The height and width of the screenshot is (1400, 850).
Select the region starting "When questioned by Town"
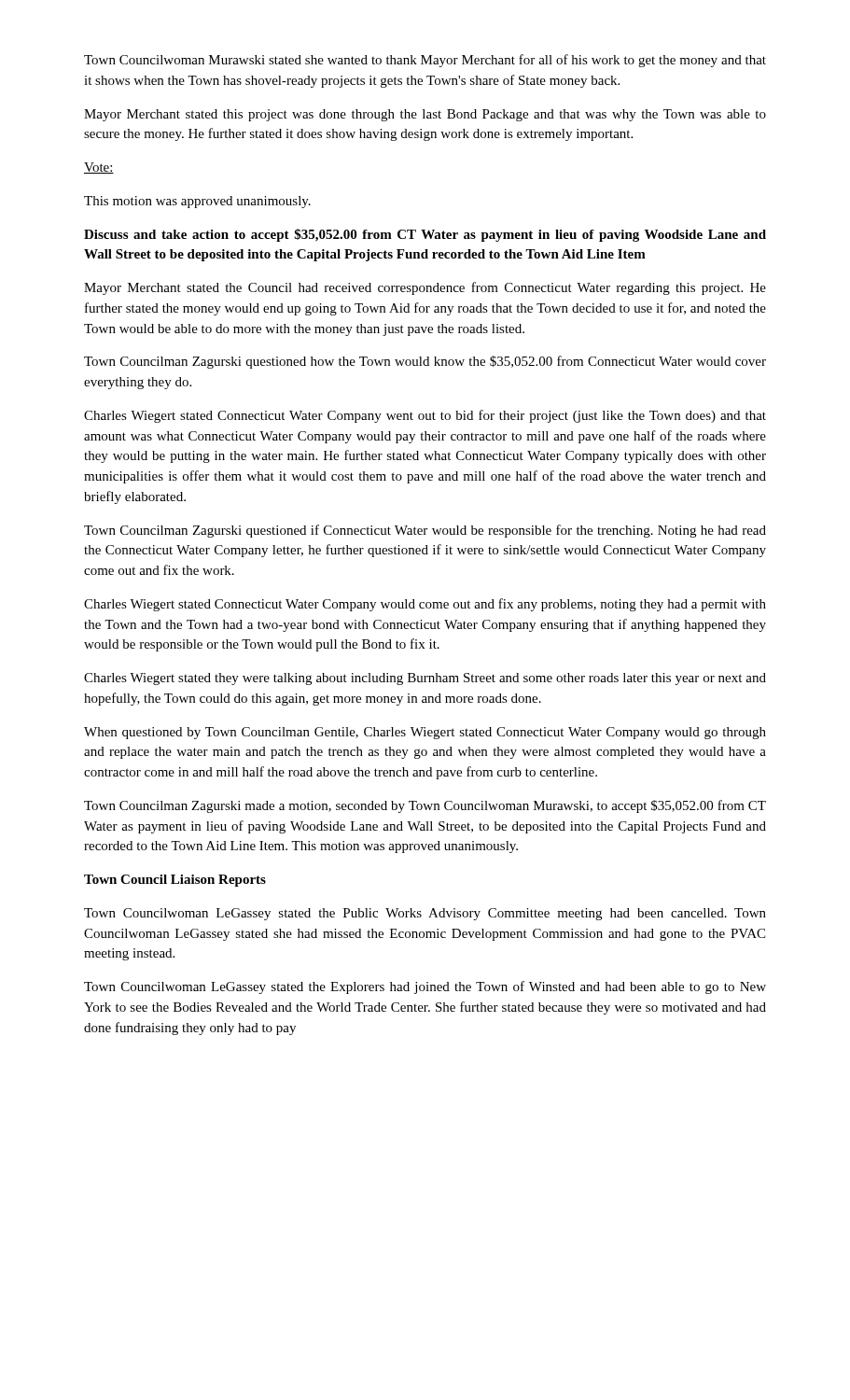425,752
